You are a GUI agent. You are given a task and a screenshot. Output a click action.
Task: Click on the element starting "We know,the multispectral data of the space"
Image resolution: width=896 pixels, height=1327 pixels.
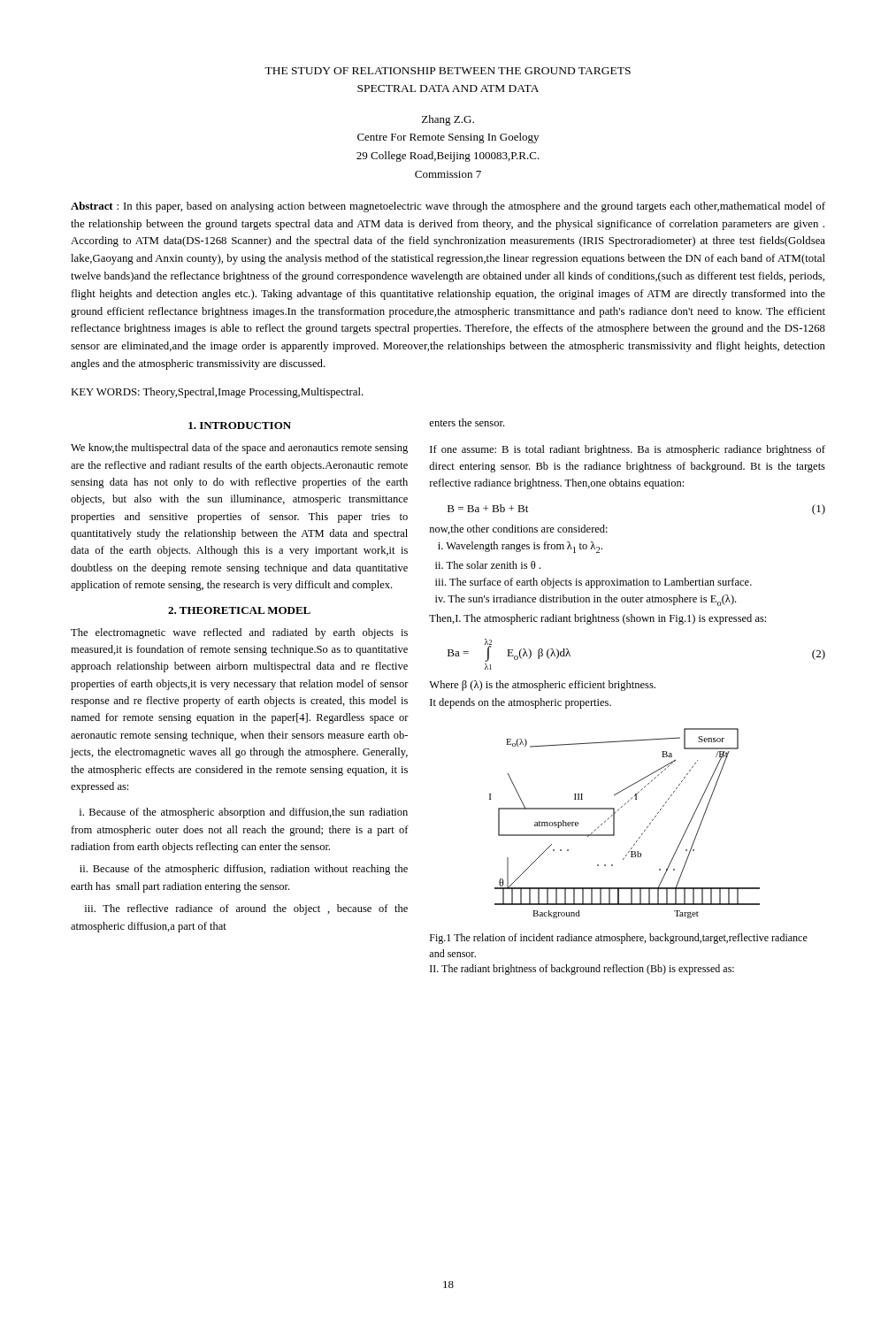point(239,516)
